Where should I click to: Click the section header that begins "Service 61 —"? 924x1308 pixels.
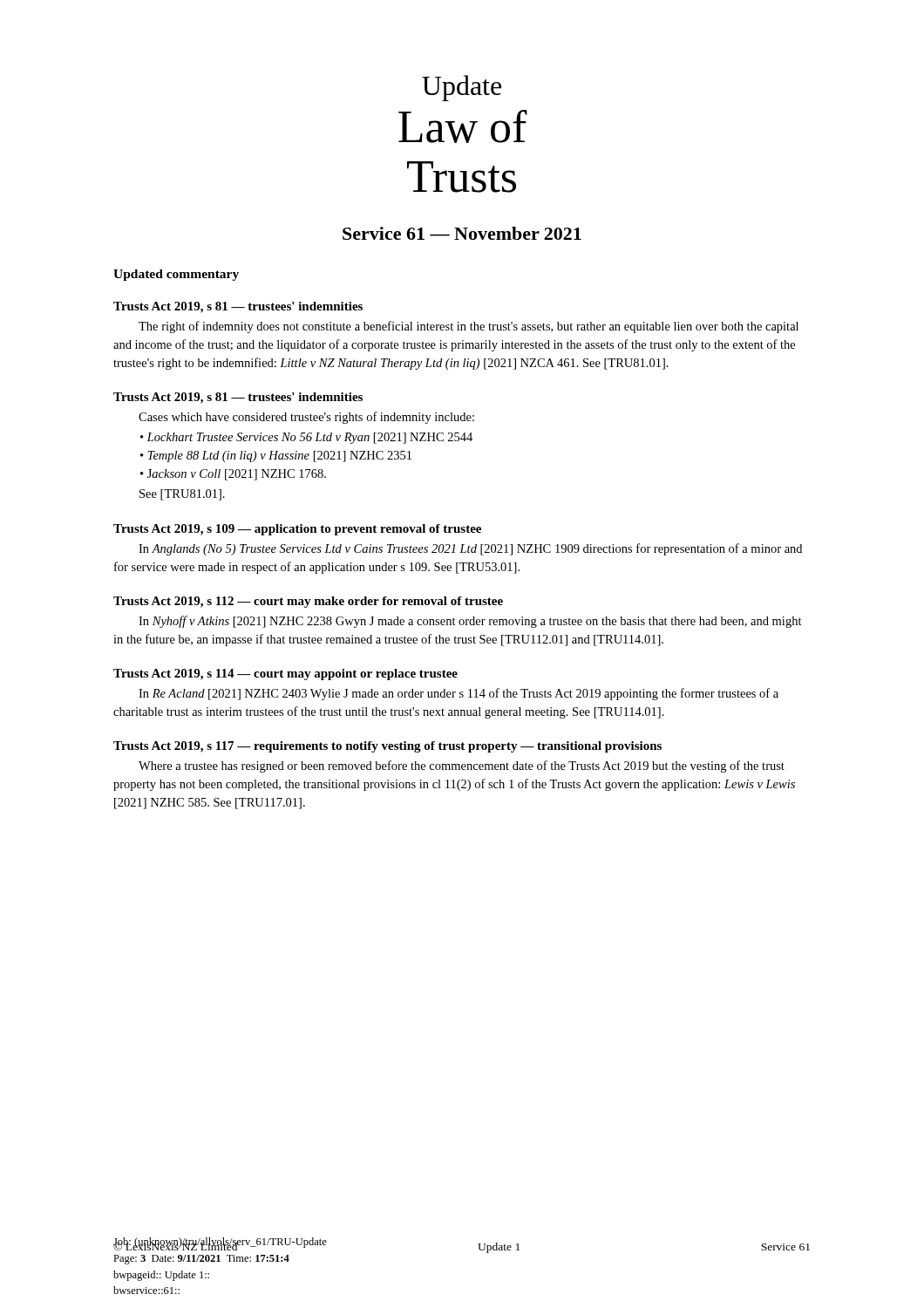coord(462,234)
